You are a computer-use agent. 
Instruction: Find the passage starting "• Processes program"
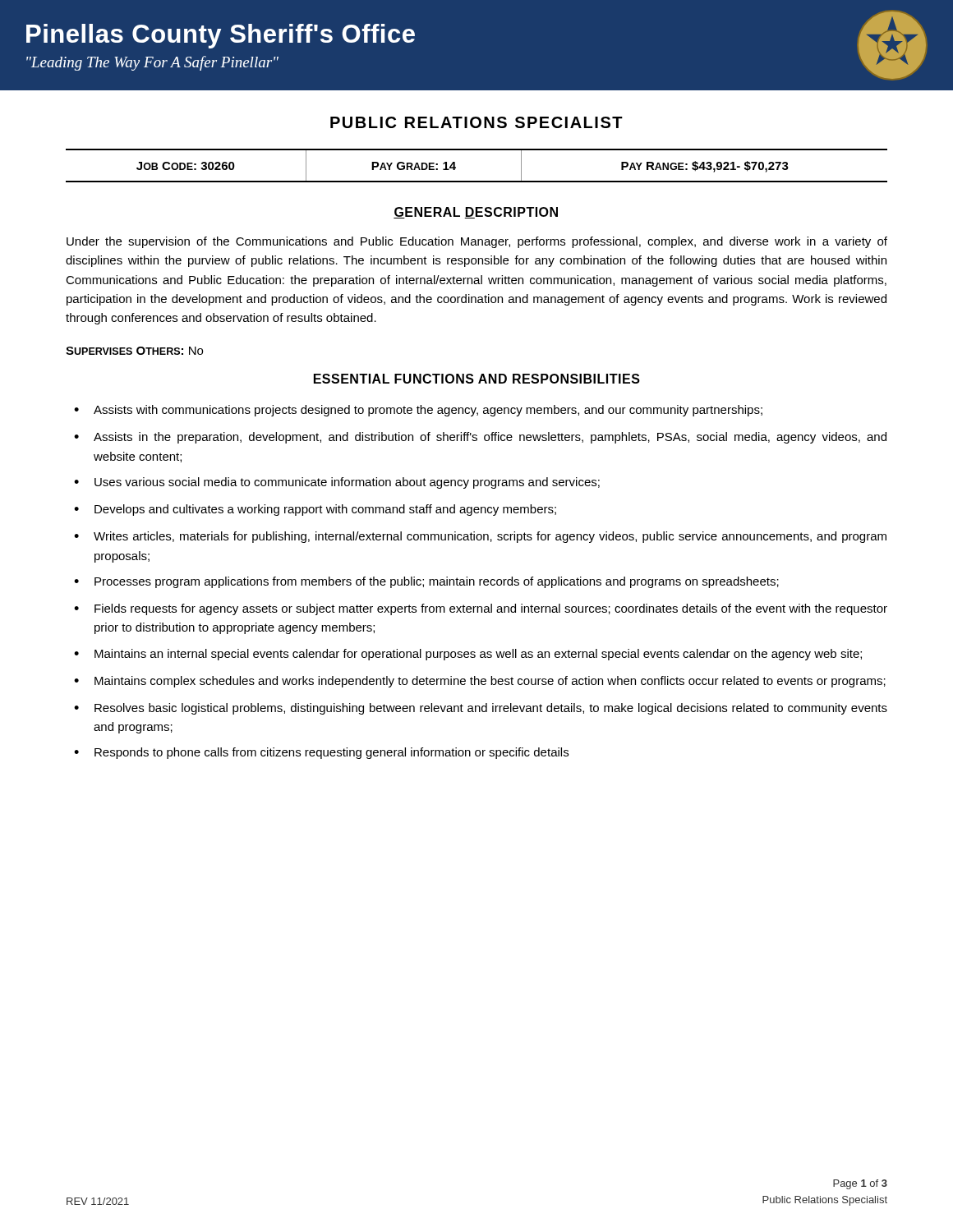coord(427,582)
